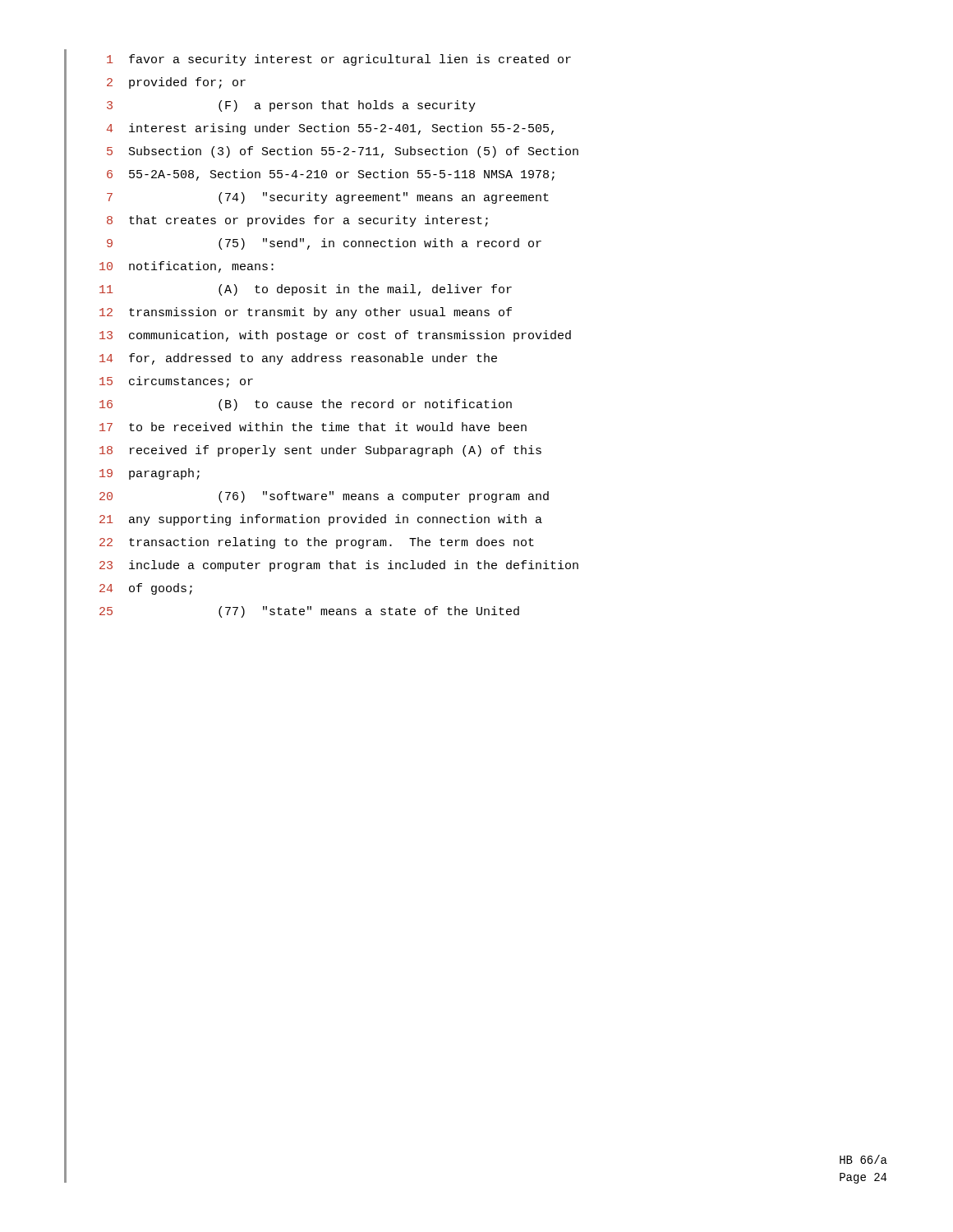Image resolution: width=953 pixels, height=1232 pixels.
Task: Point to the text starting "3 (F) a person that holds a security"
Action: pos(476,107)
